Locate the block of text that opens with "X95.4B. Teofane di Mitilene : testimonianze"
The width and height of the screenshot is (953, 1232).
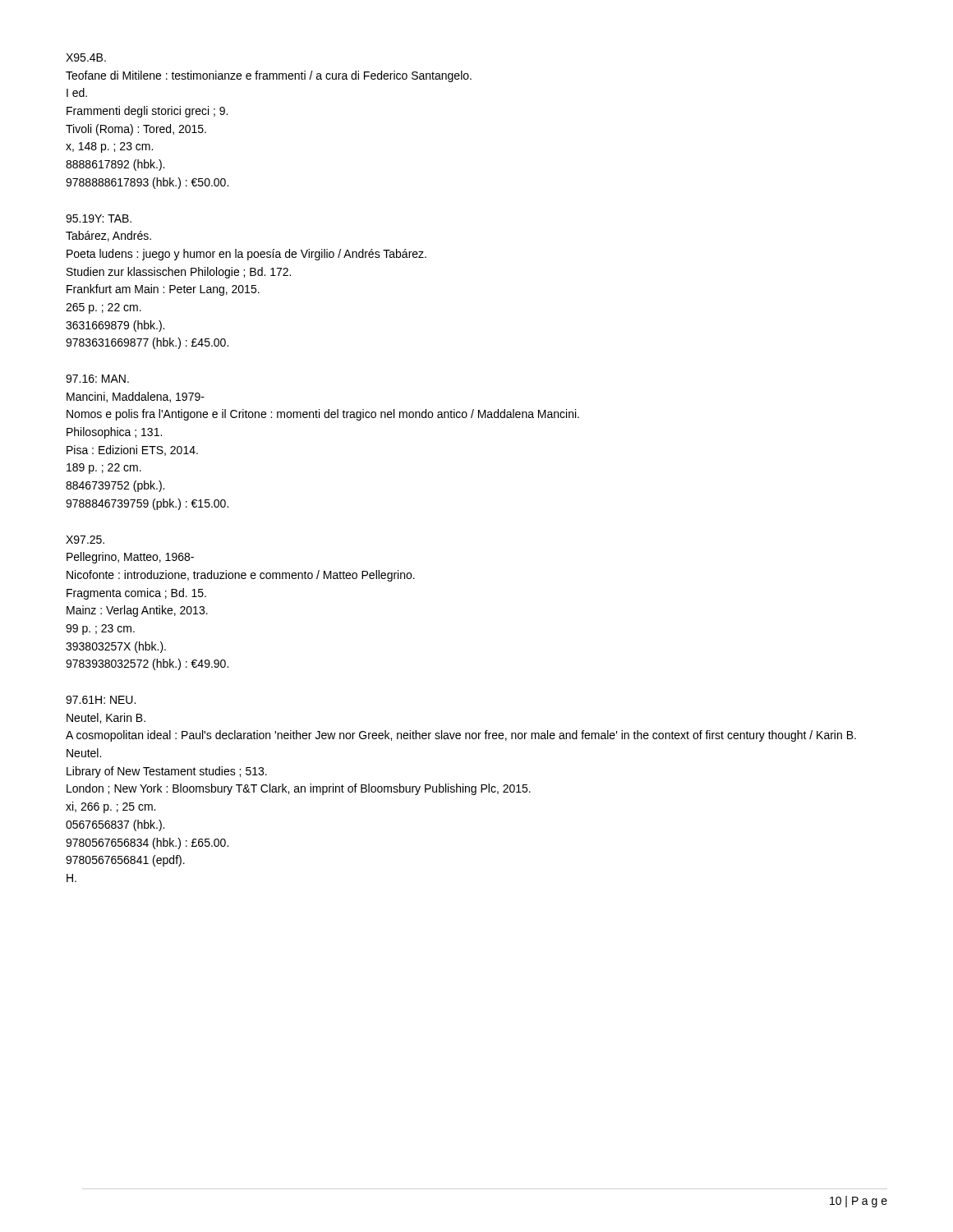[86, 57]
